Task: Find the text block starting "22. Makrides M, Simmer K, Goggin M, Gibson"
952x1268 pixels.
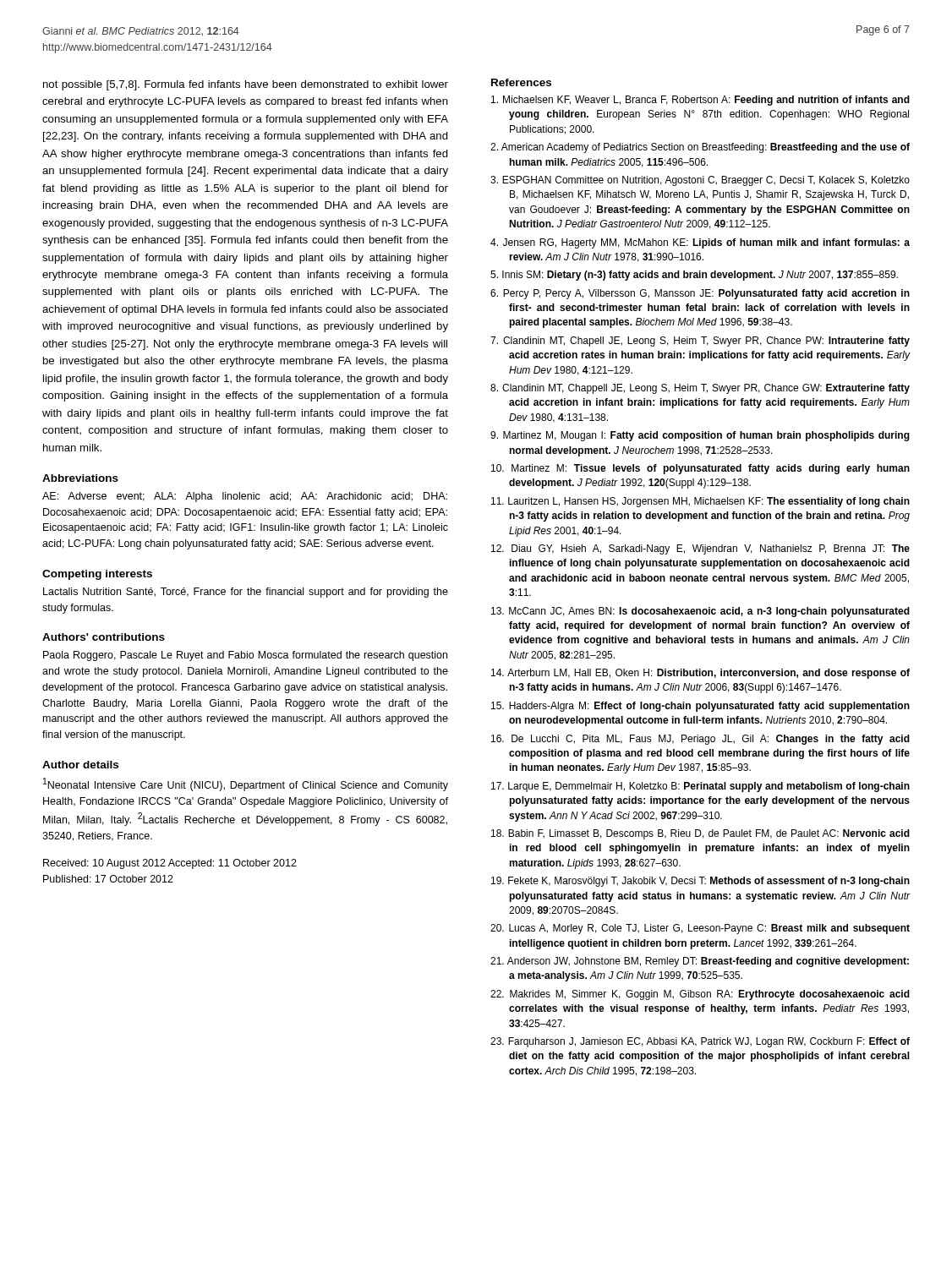Action: (700, 1009)
